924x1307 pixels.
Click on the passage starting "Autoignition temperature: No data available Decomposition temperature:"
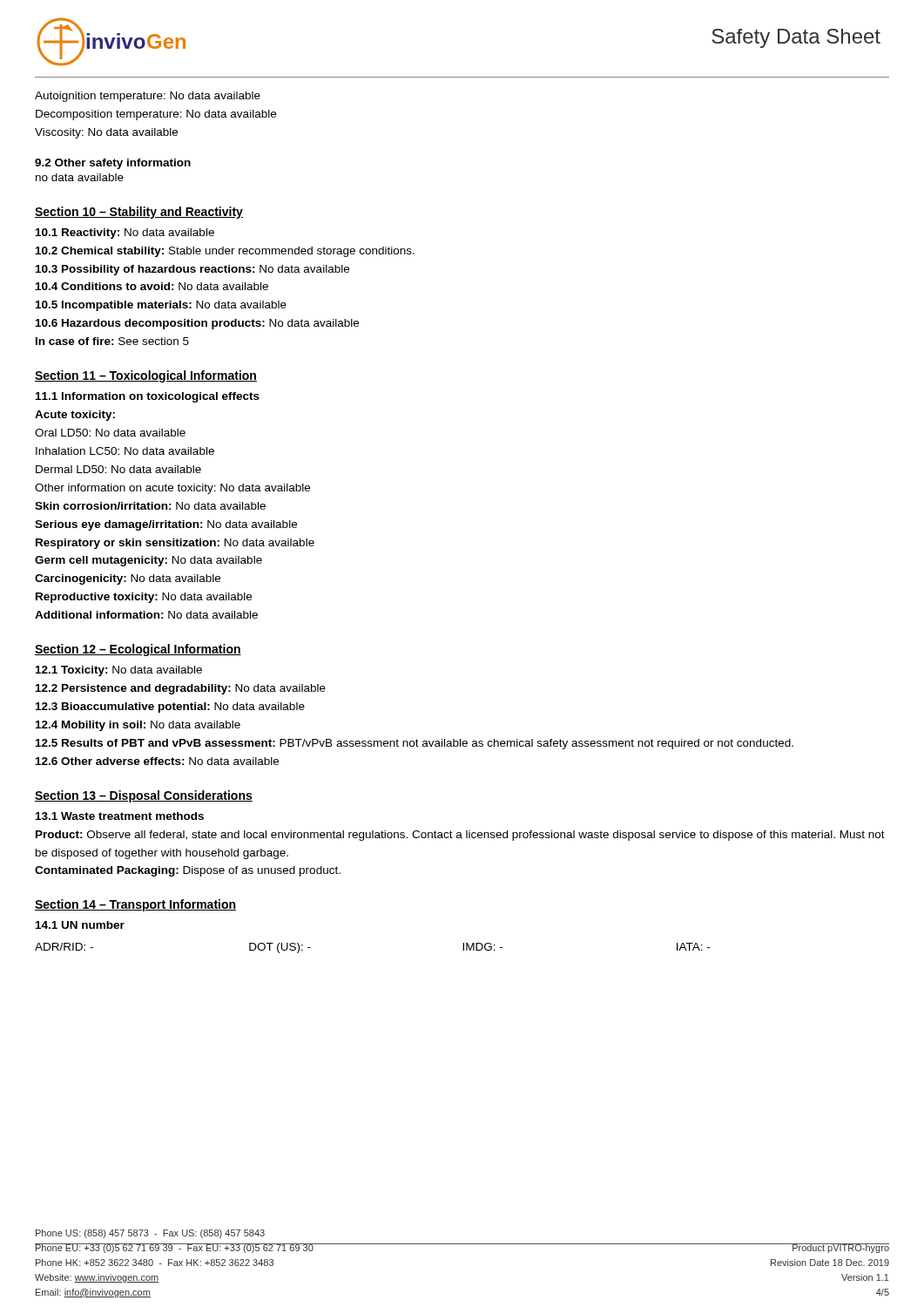(x=148, y=97)
